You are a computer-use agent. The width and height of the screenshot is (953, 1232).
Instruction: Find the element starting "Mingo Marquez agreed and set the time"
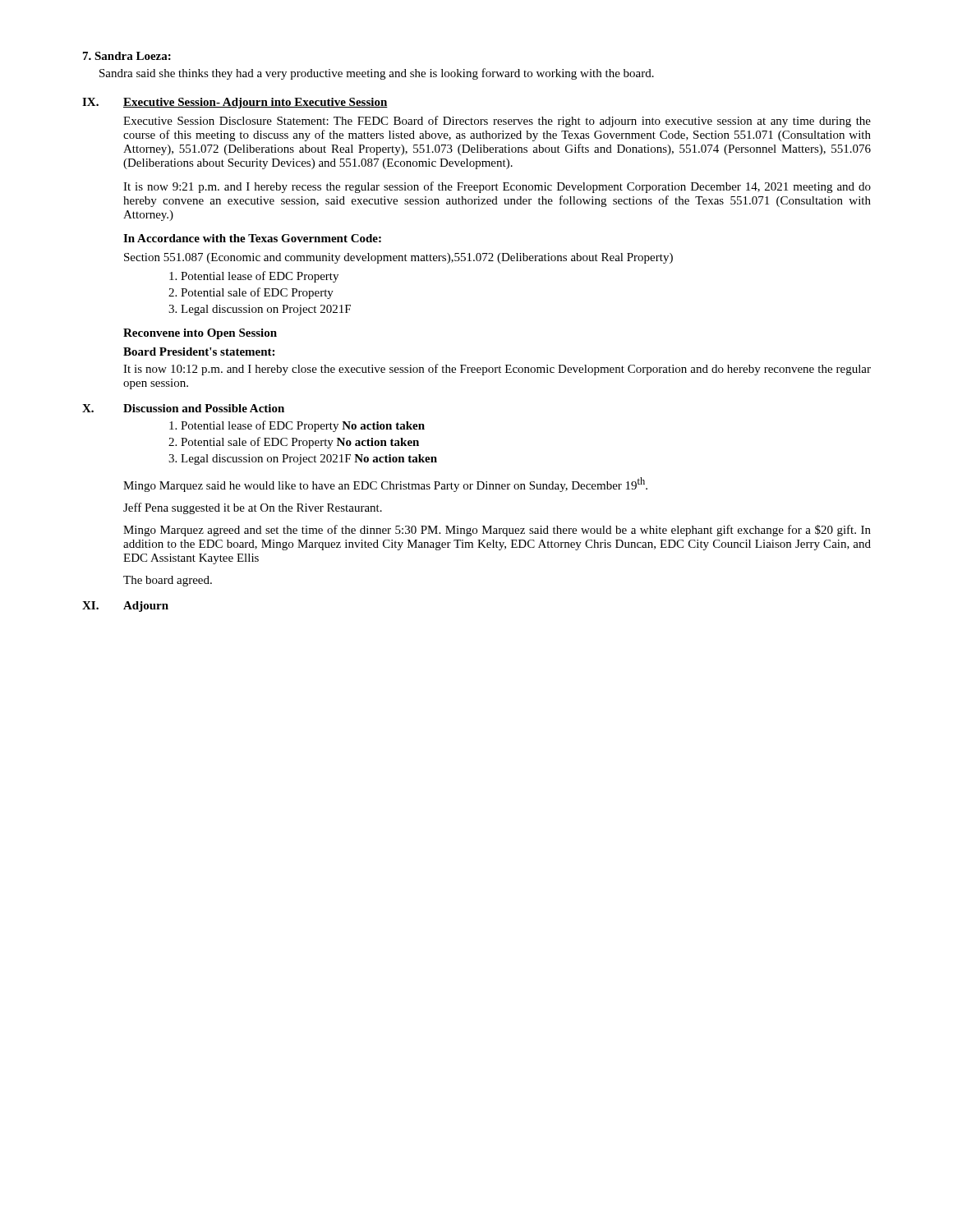click(x=497, y=544)
